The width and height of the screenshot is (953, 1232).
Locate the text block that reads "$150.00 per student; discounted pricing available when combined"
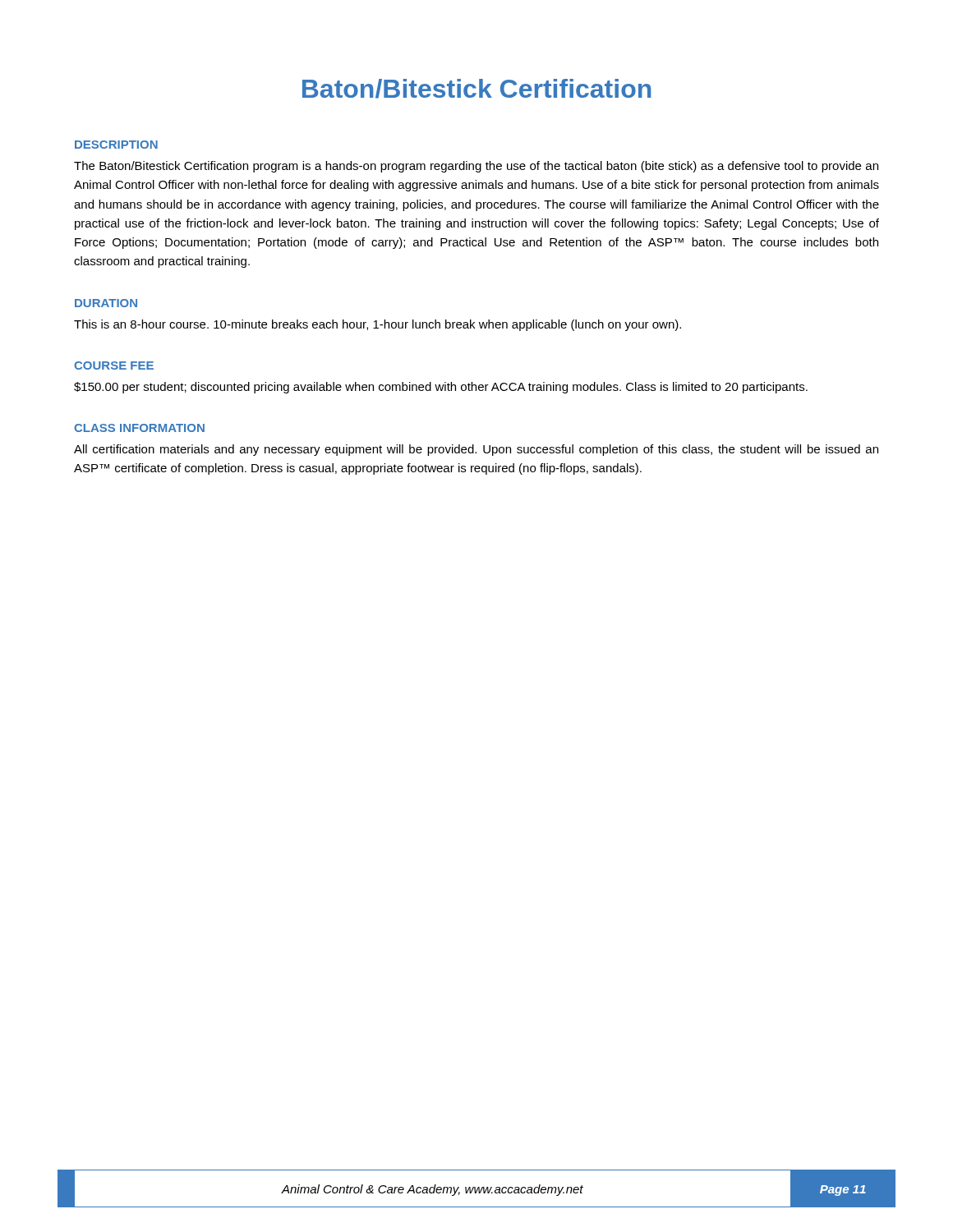(x=441, y=386)
